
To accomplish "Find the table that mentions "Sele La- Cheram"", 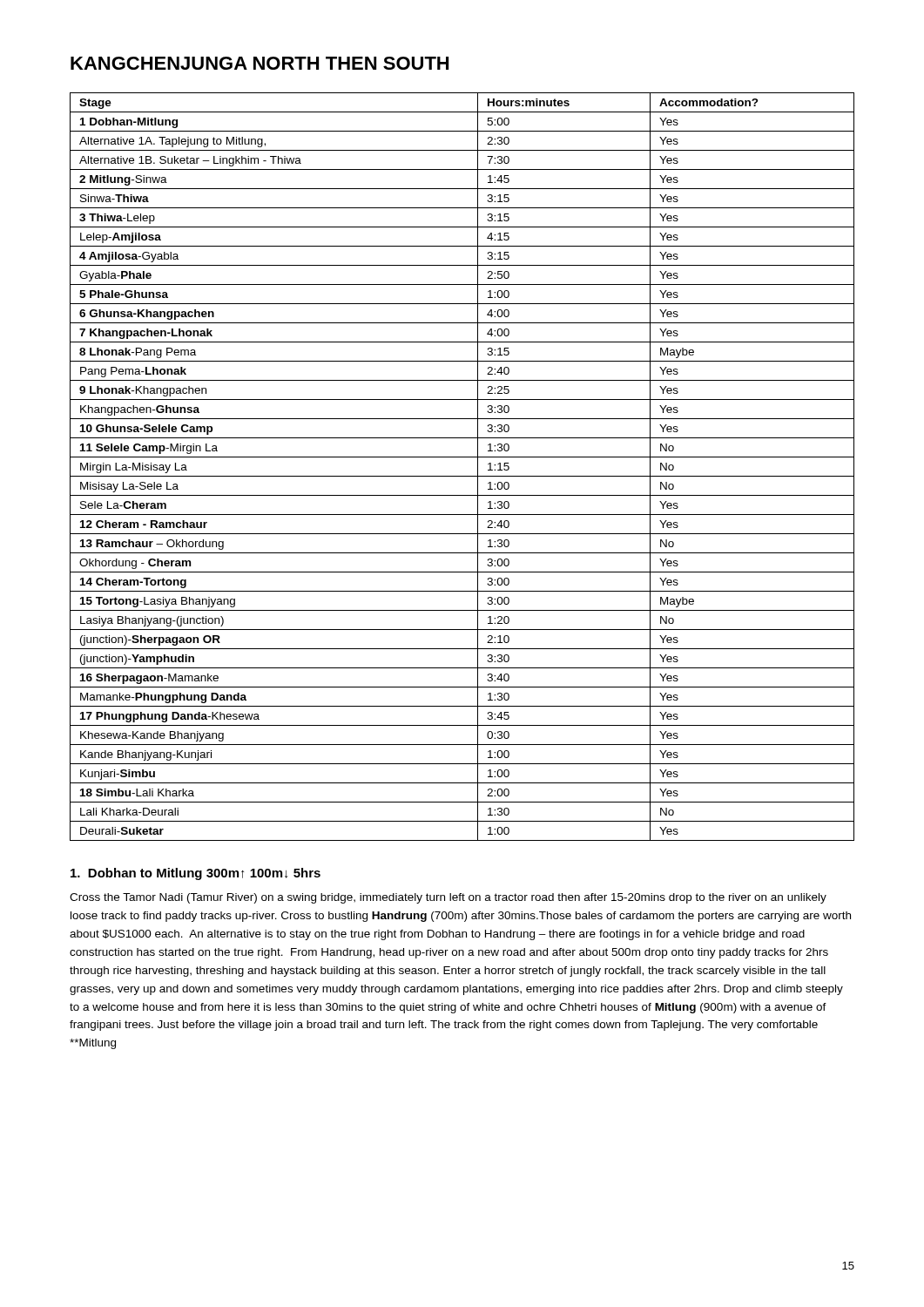I will coord(462,467).
